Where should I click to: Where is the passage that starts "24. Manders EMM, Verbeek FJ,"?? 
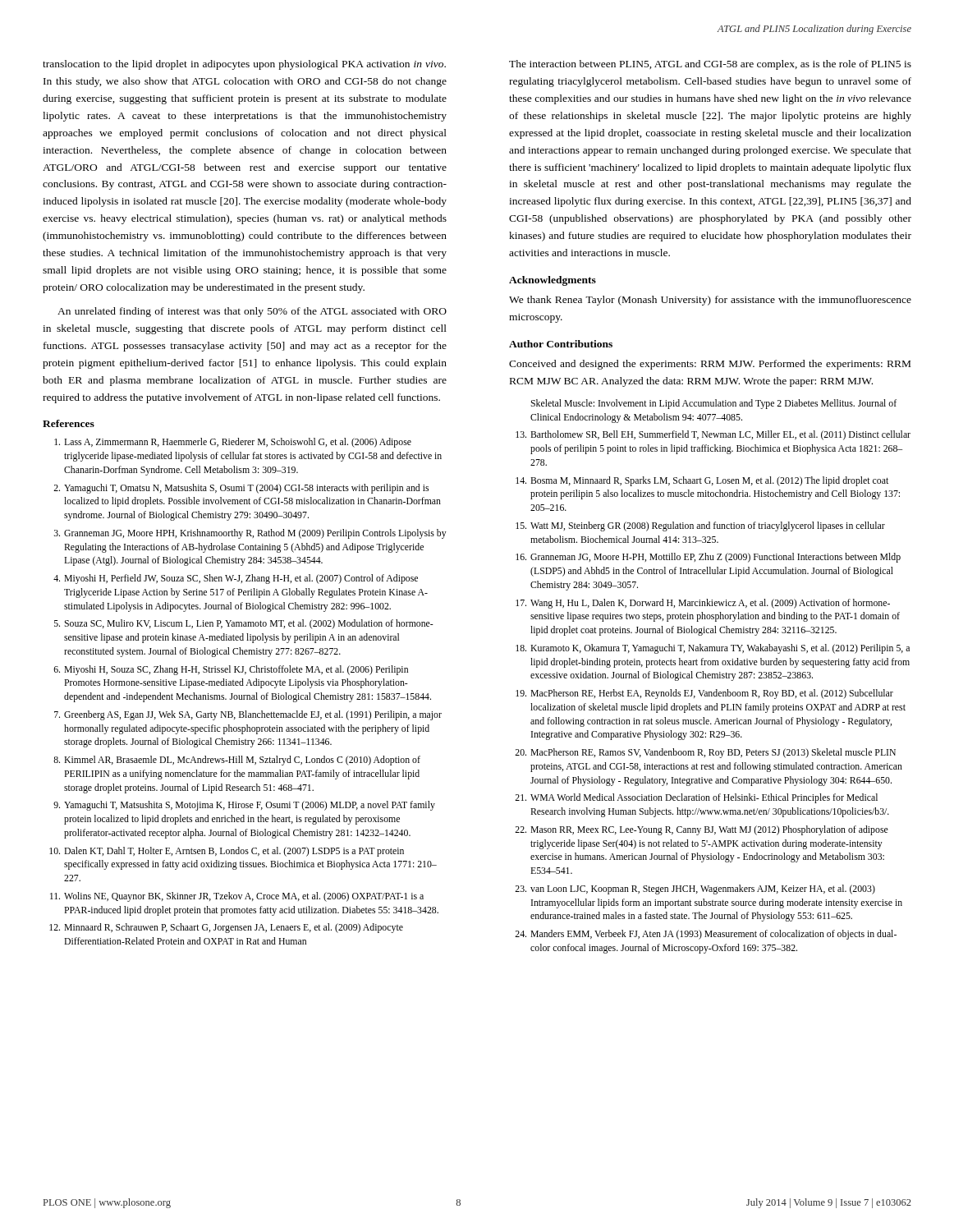710,941
